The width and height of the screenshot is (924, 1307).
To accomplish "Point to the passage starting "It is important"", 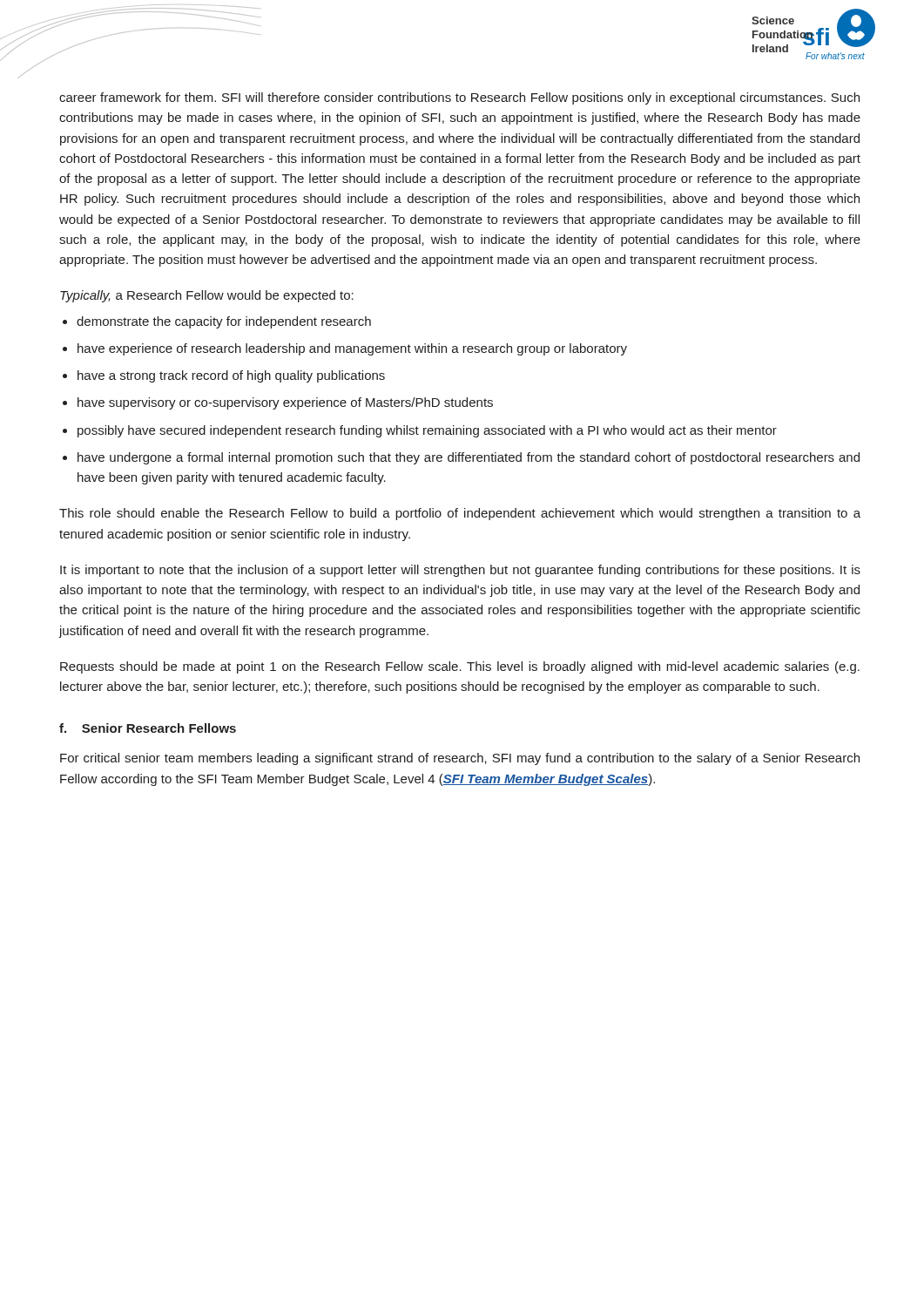I will 460,600.
